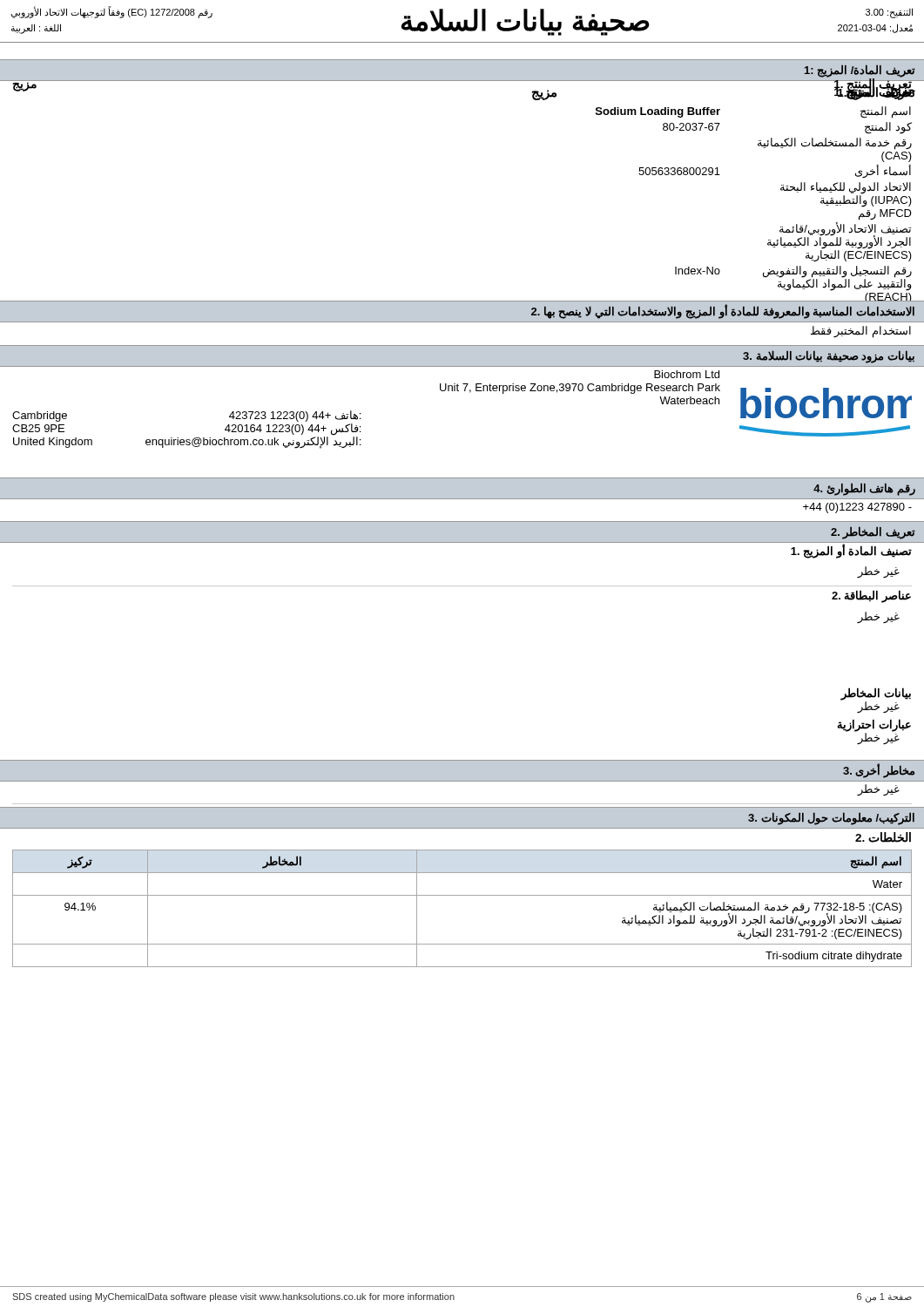Point to the text block starting "عناصر البطاقة .2"
The height and width of the screenshot is (1307, 924).
(x=872, y=596)
